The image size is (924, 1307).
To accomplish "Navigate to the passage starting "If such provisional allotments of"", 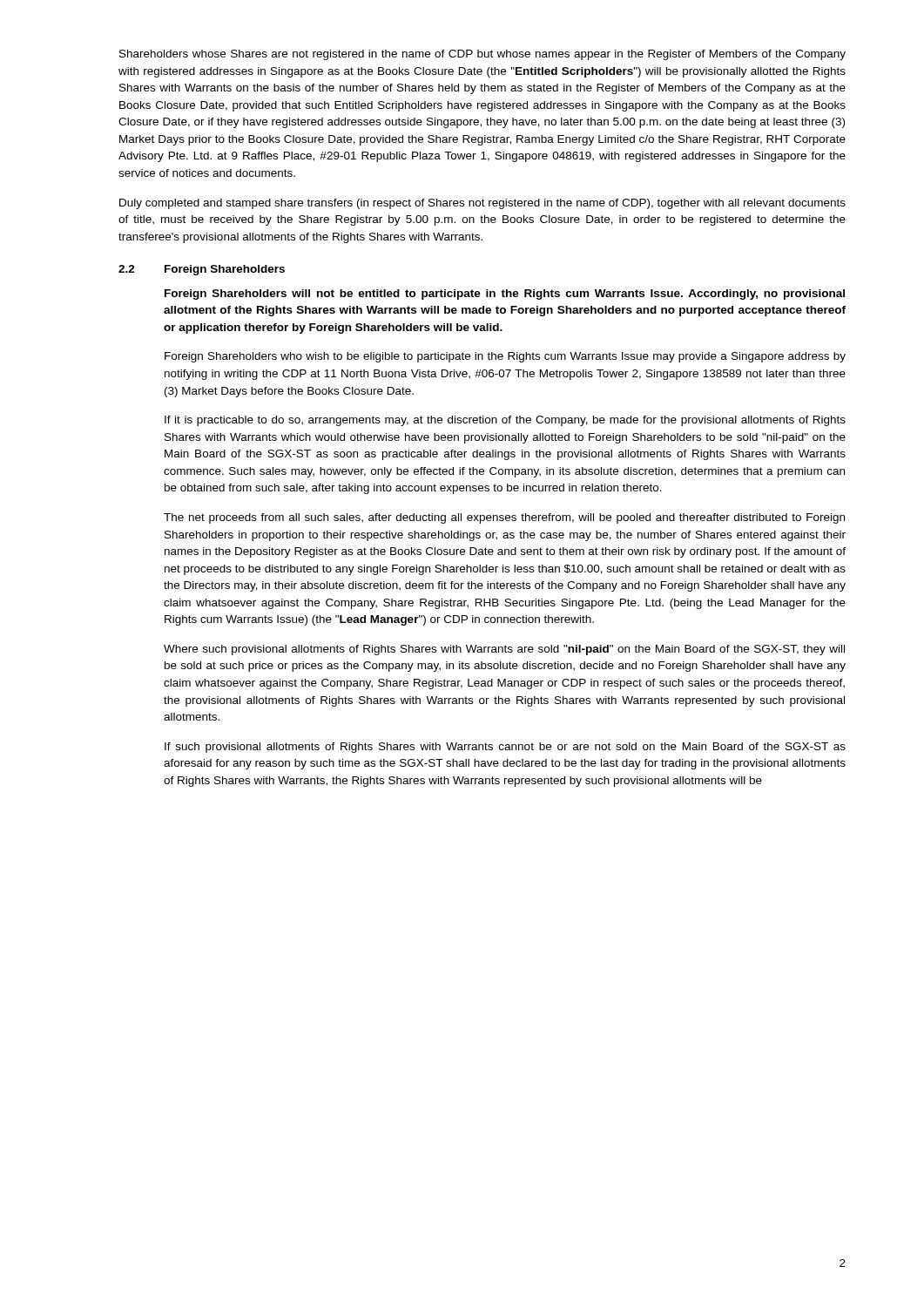I will (x=505, y=763).
